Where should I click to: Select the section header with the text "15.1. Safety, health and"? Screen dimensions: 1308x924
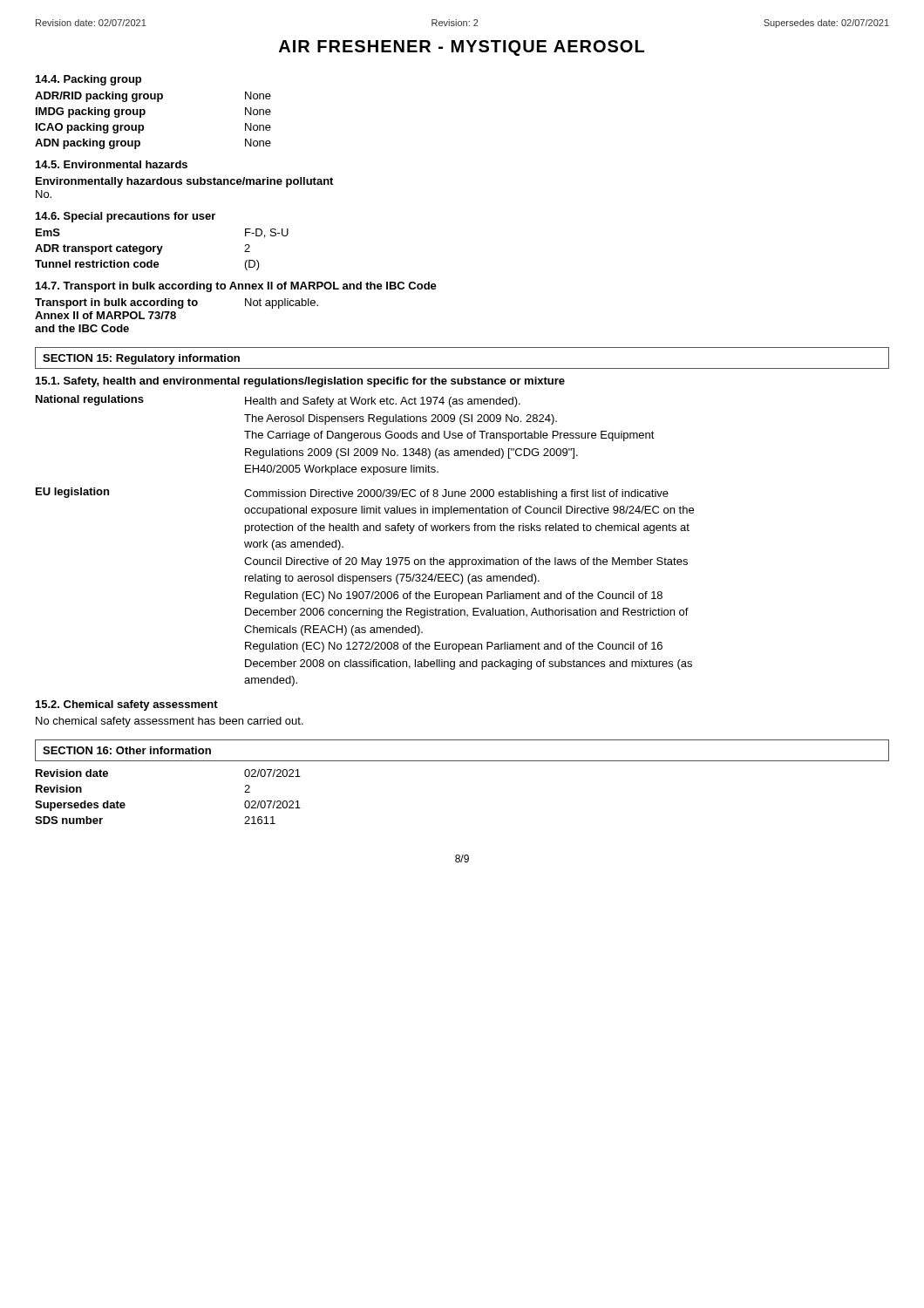pos(300,381)
